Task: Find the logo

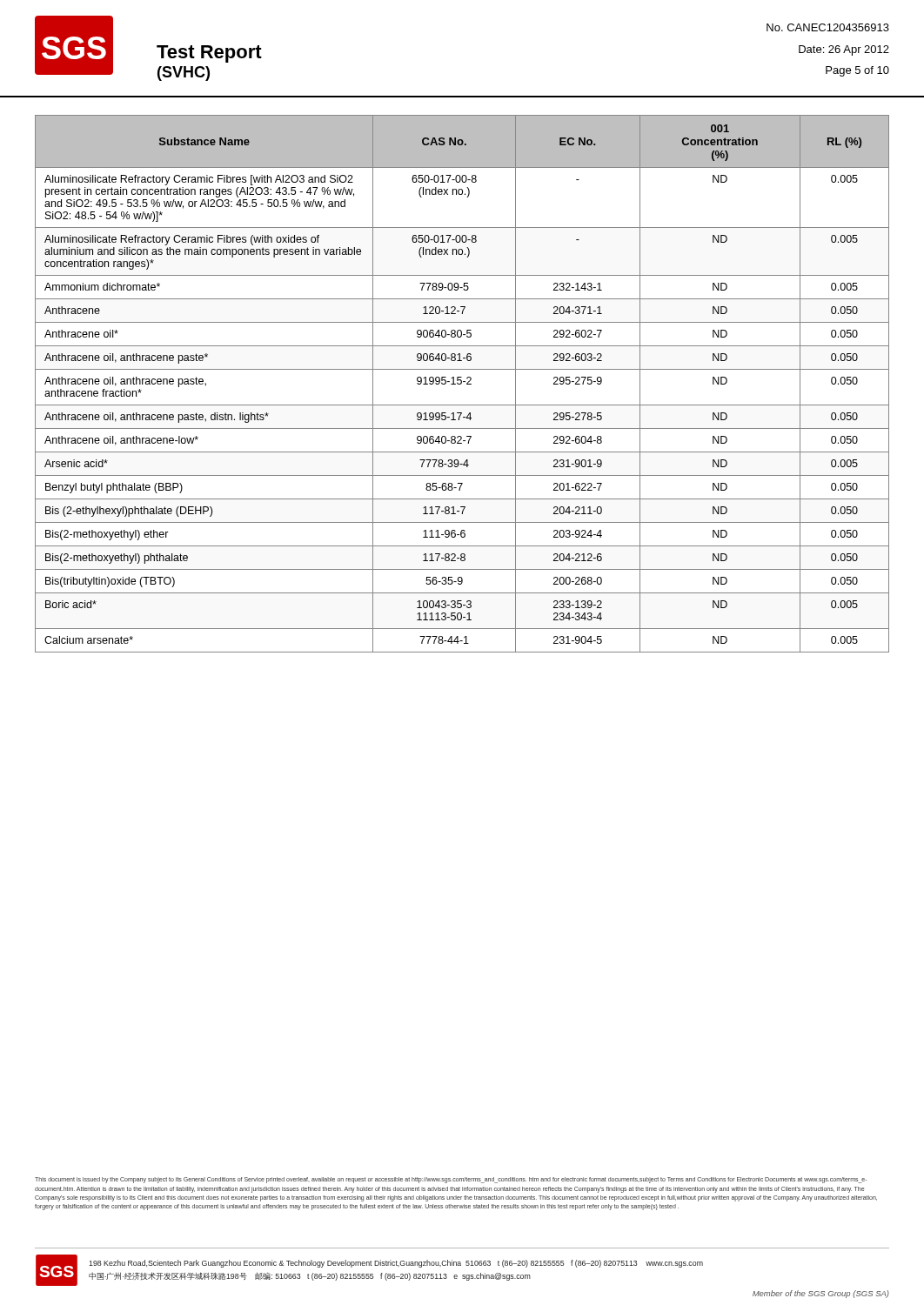Action: [83, 50]
